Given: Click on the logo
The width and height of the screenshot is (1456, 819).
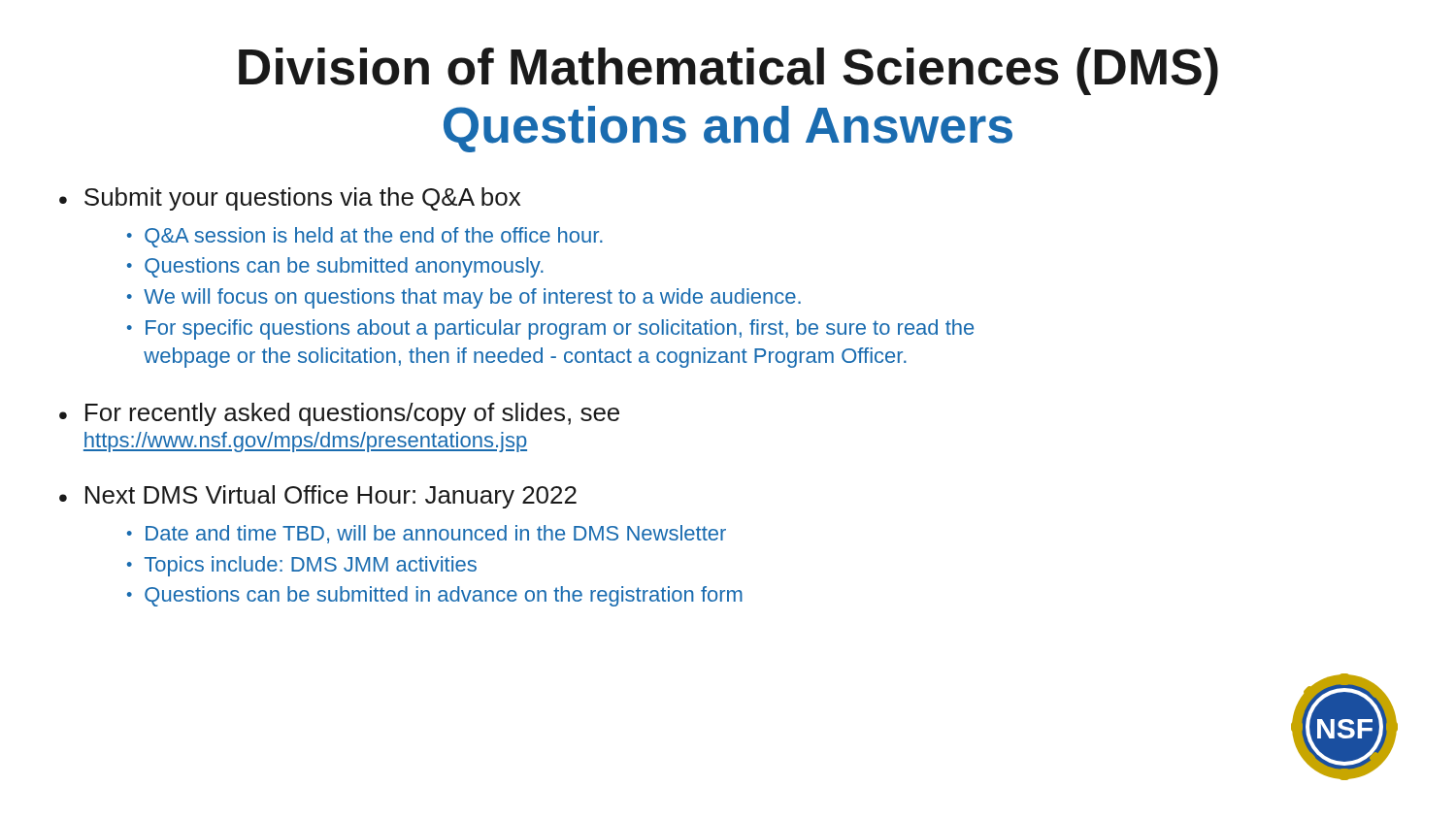Looking at the screenshot, I should tap(1344, 727).
